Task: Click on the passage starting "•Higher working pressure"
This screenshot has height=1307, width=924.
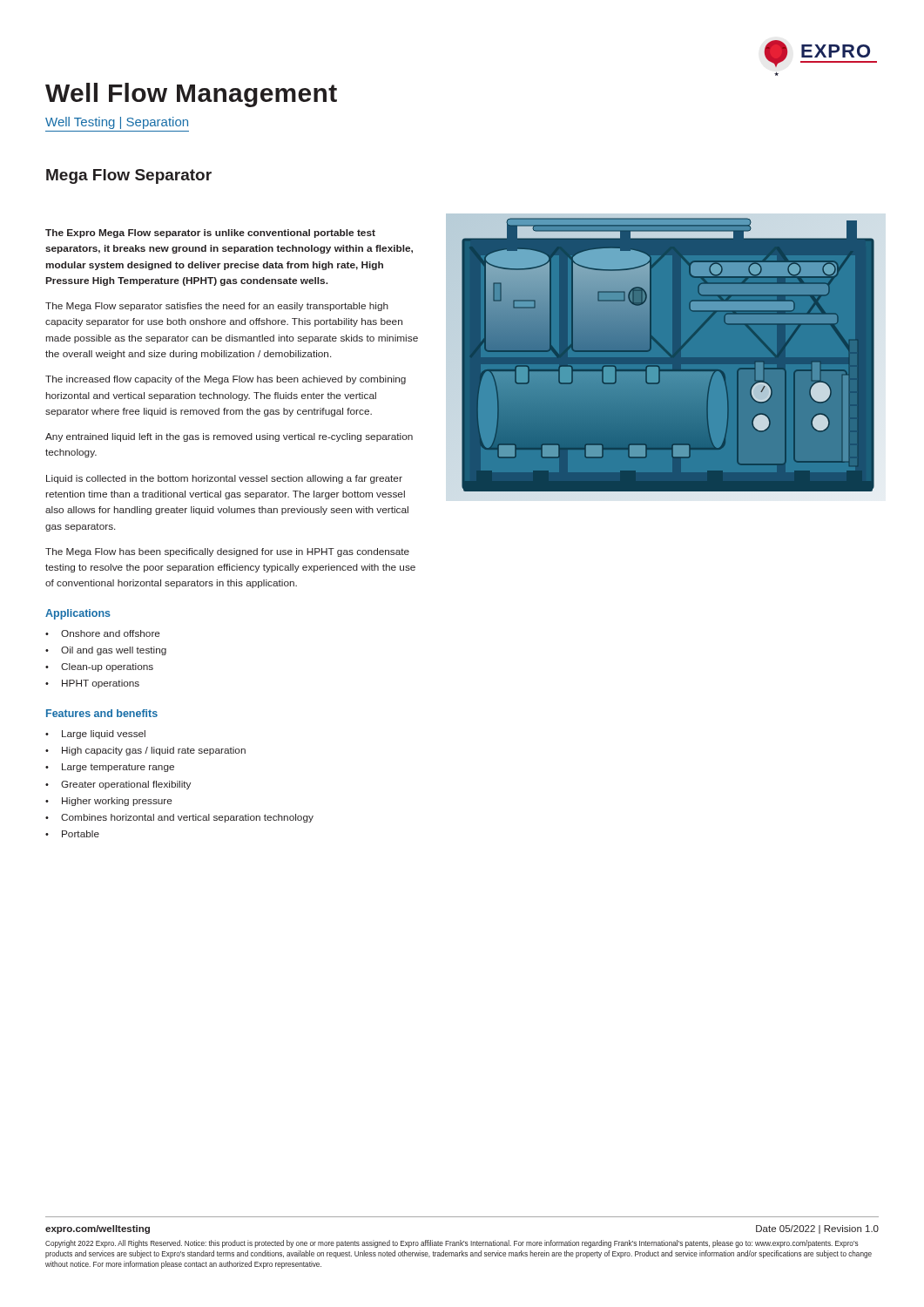Action: 109,801
